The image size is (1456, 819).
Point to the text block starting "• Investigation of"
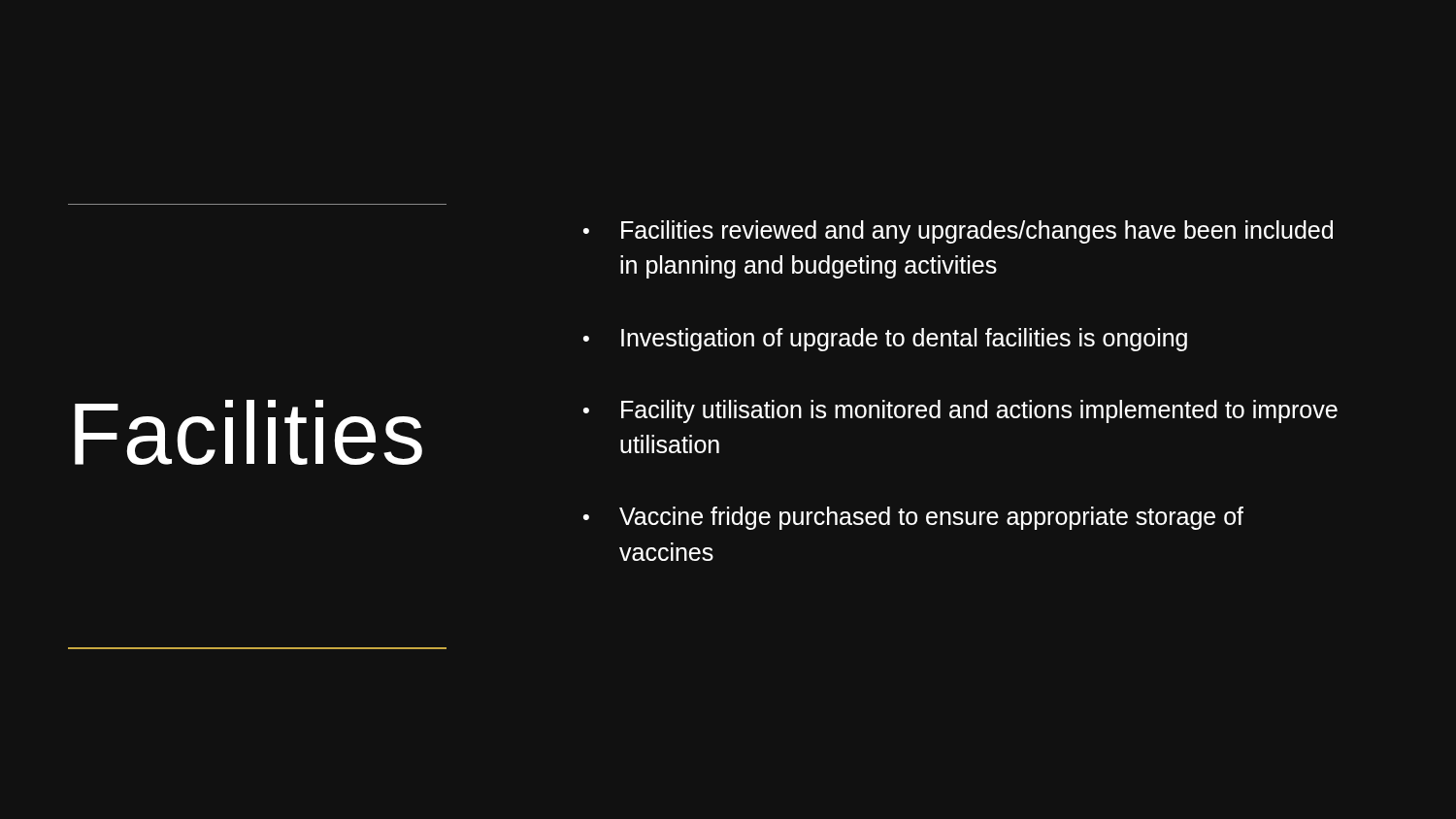click(x=885, y=337)
